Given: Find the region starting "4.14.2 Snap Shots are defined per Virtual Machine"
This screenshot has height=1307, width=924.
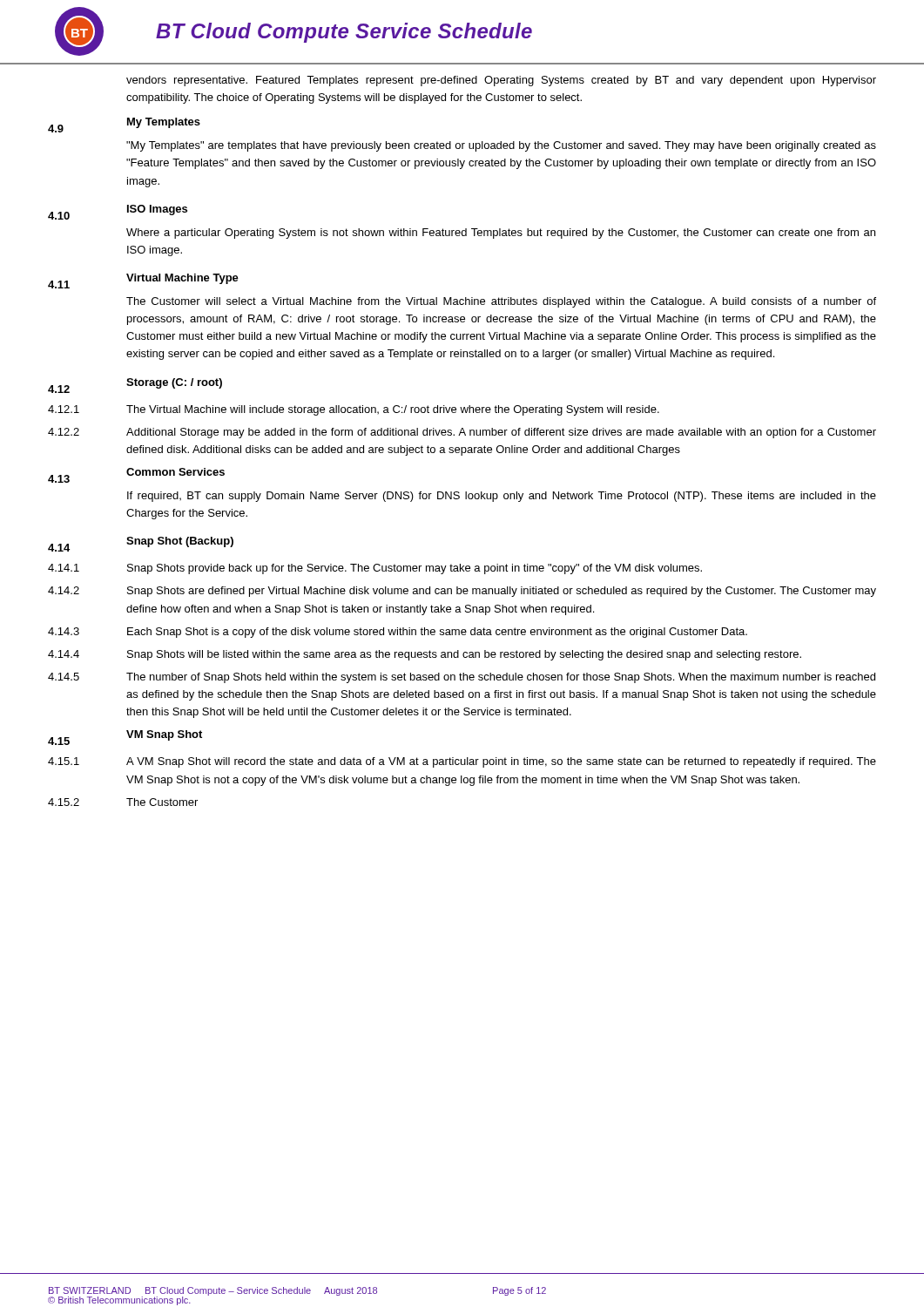Looking at the screenshot, I should pos(462,600).
